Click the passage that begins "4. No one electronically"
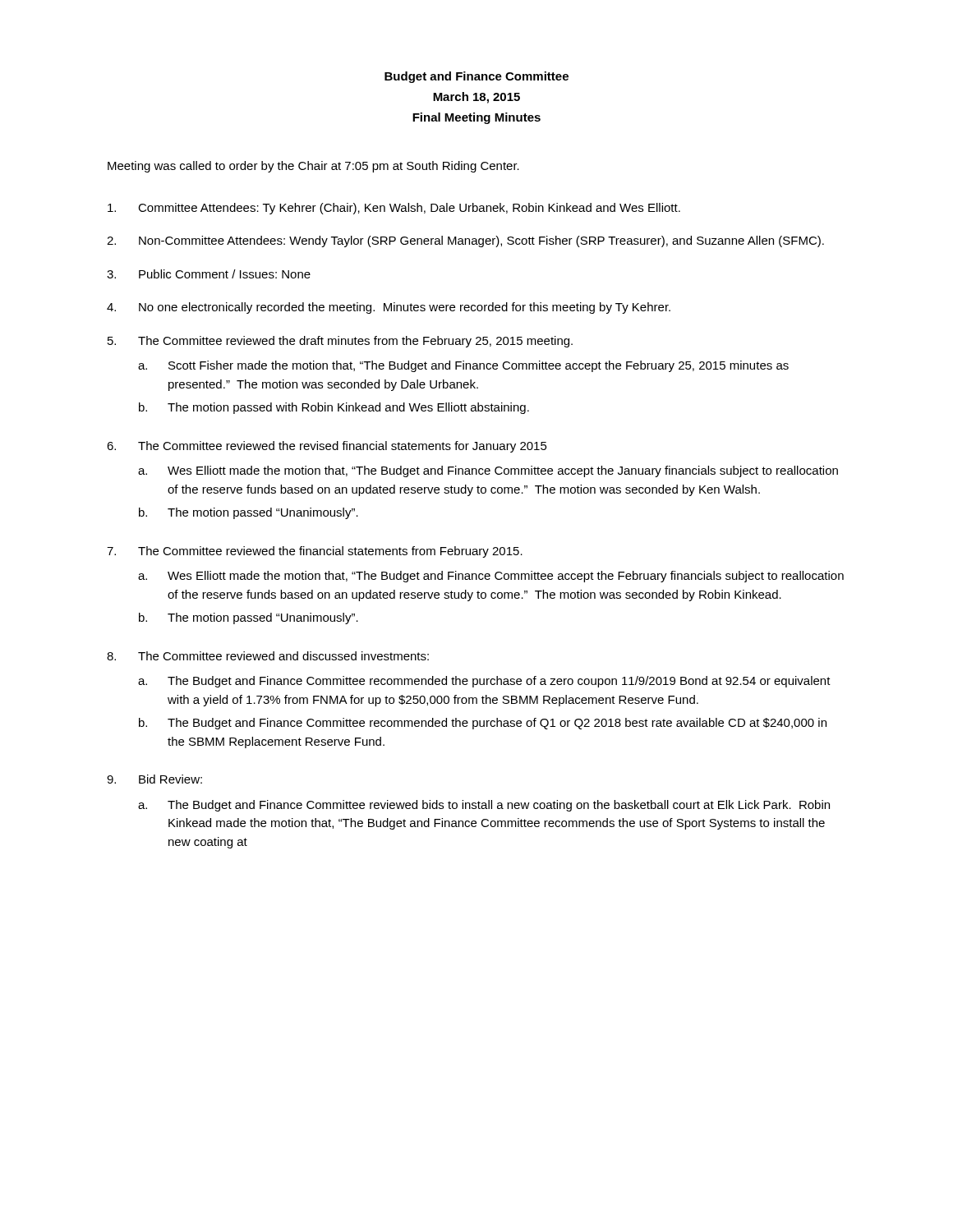Viewport: 953px width, 1232px height. pyautogui.click(x=476, y=307)
